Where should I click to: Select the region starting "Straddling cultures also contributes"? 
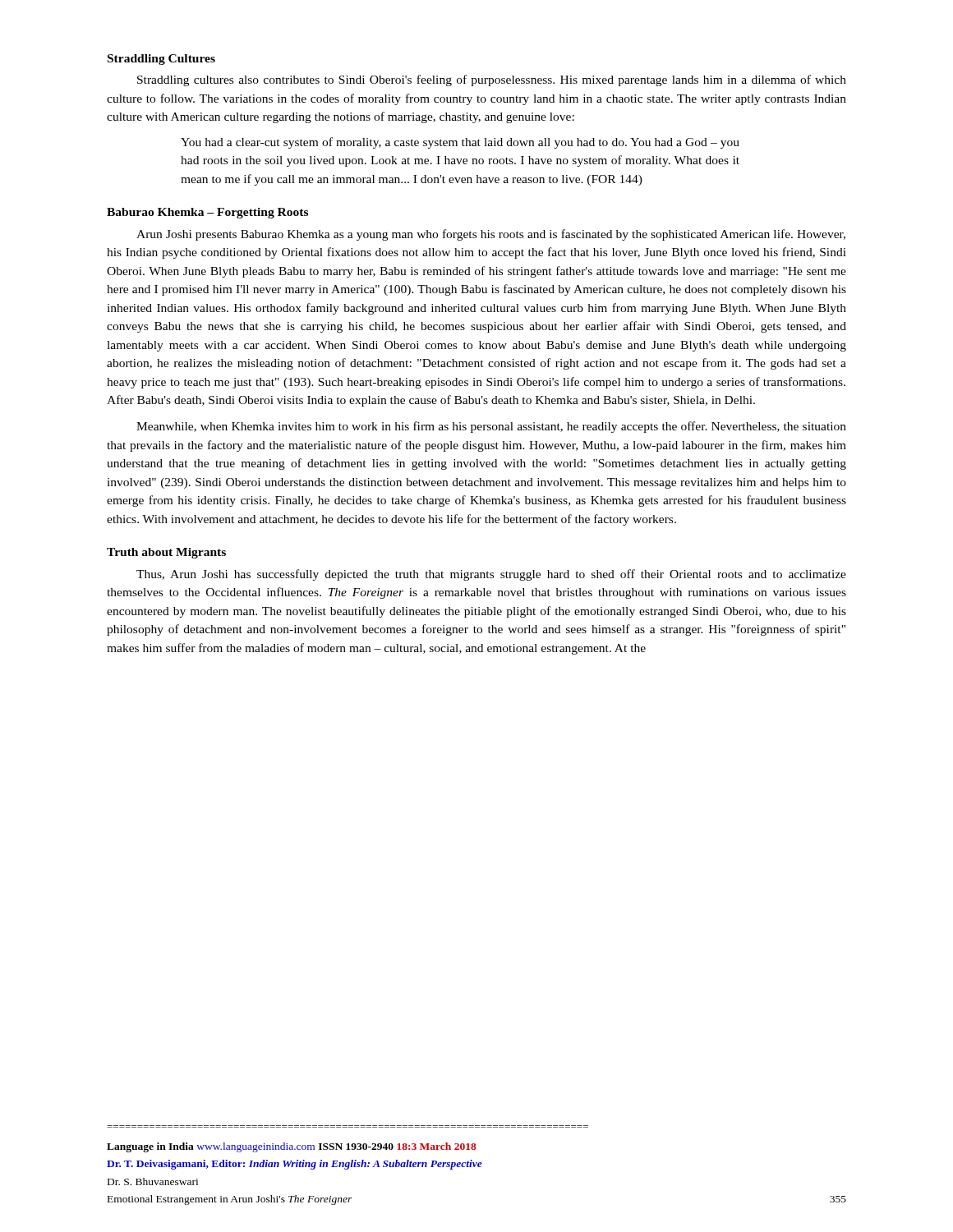pos(476,99)
